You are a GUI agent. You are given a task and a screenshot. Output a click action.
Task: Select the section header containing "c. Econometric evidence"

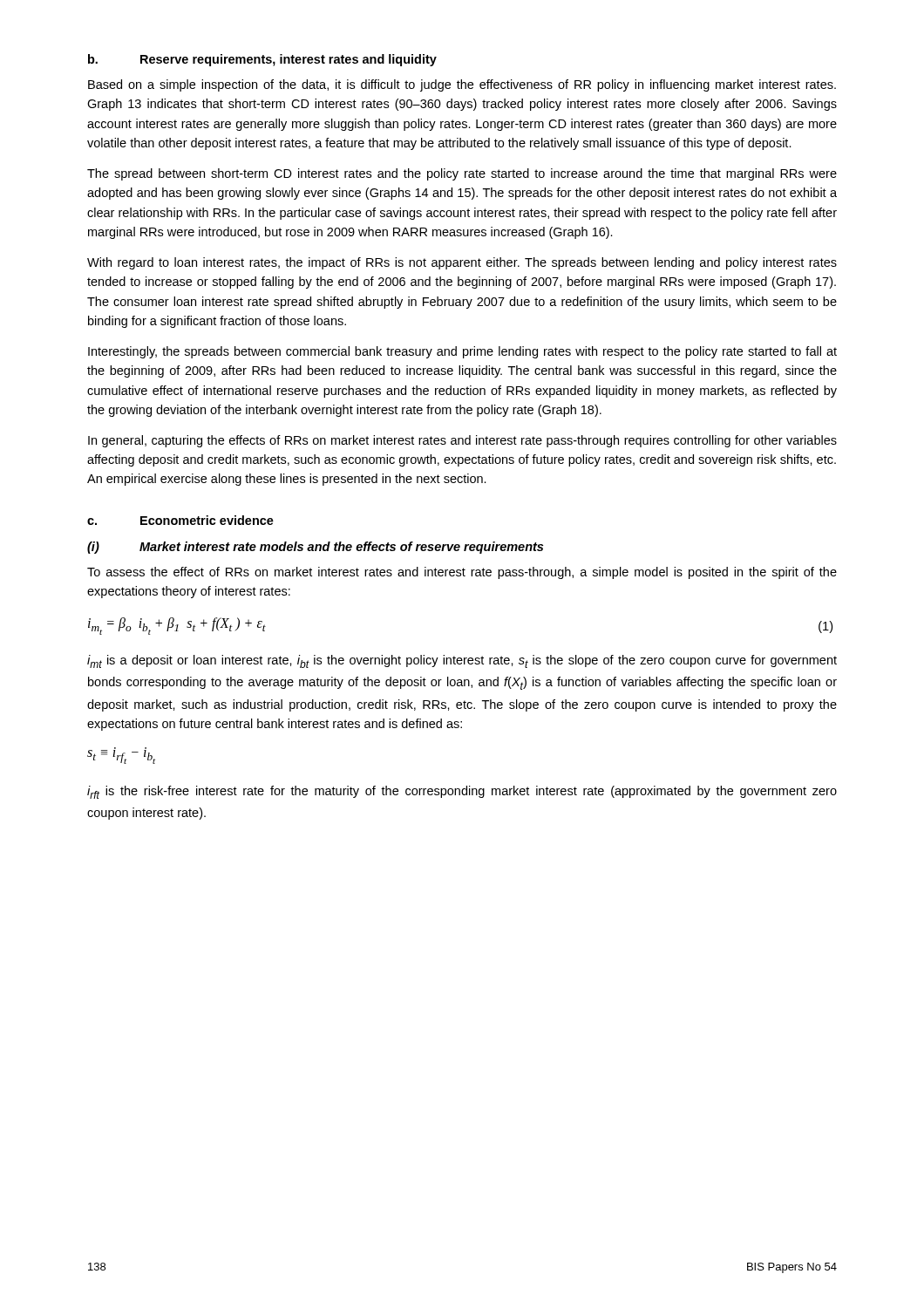180,521
